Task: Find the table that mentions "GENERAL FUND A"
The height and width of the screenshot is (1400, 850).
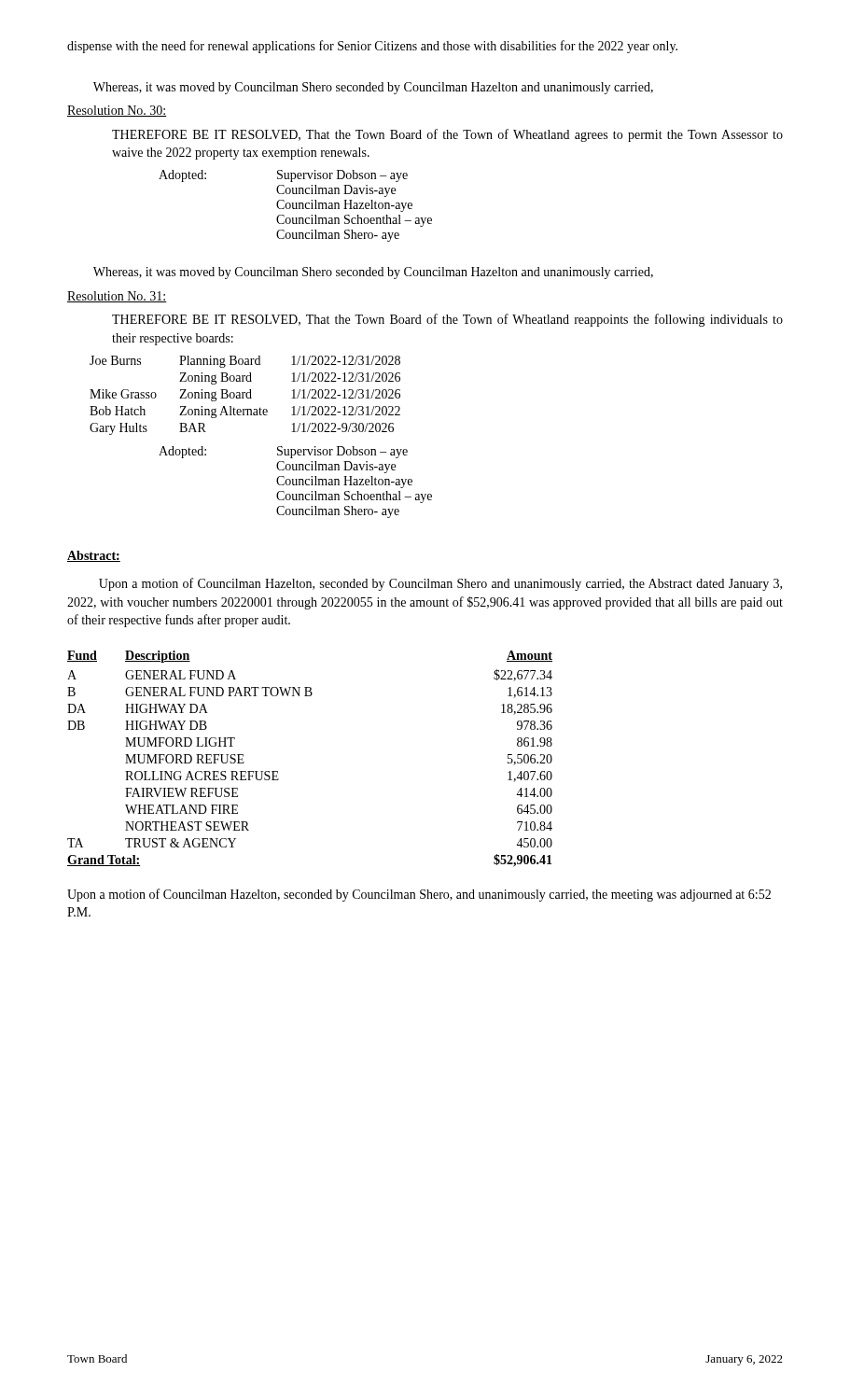Action: [x=425, y=758]
